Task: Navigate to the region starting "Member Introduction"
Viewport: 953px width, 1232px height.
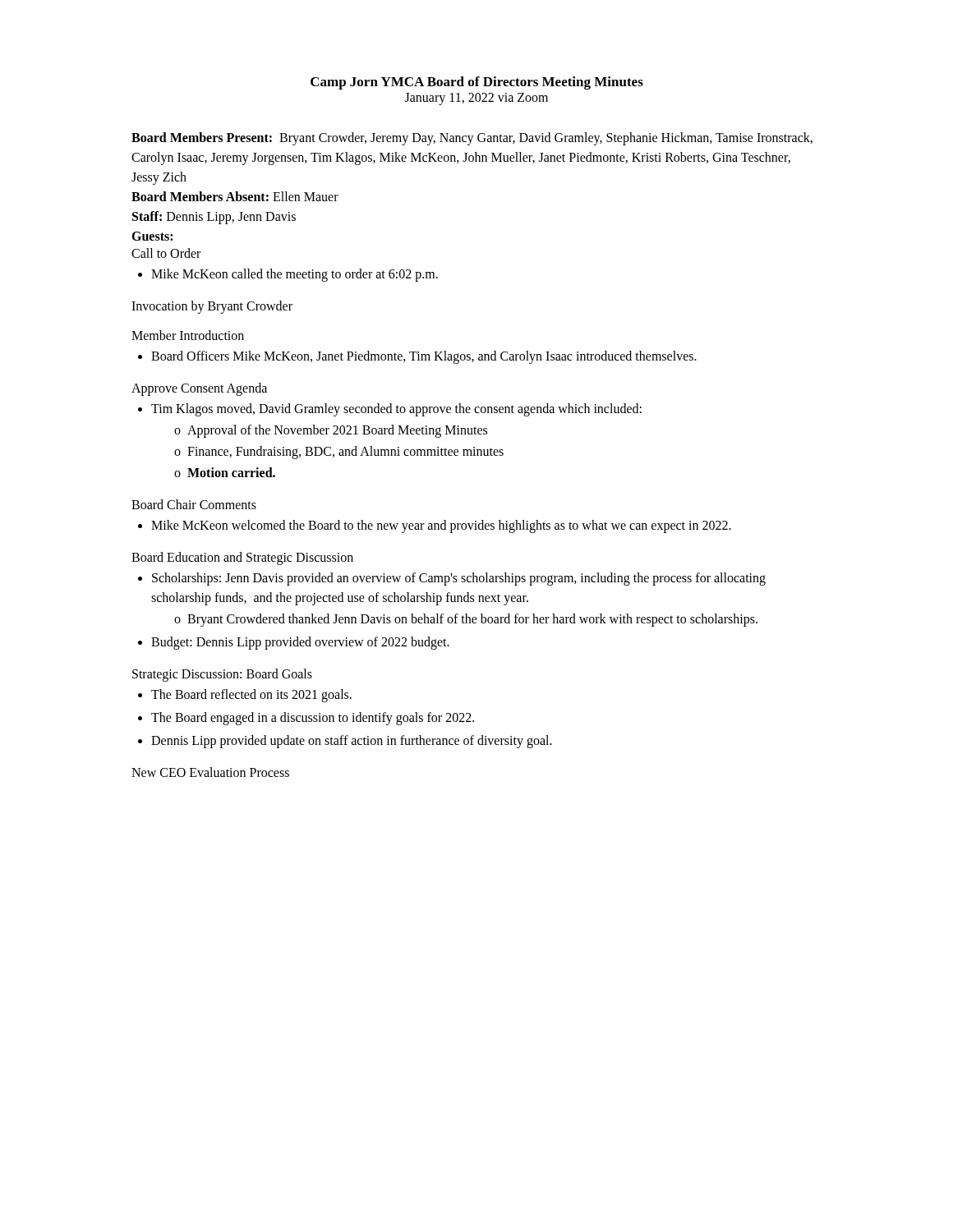Action: coord(188,336)
